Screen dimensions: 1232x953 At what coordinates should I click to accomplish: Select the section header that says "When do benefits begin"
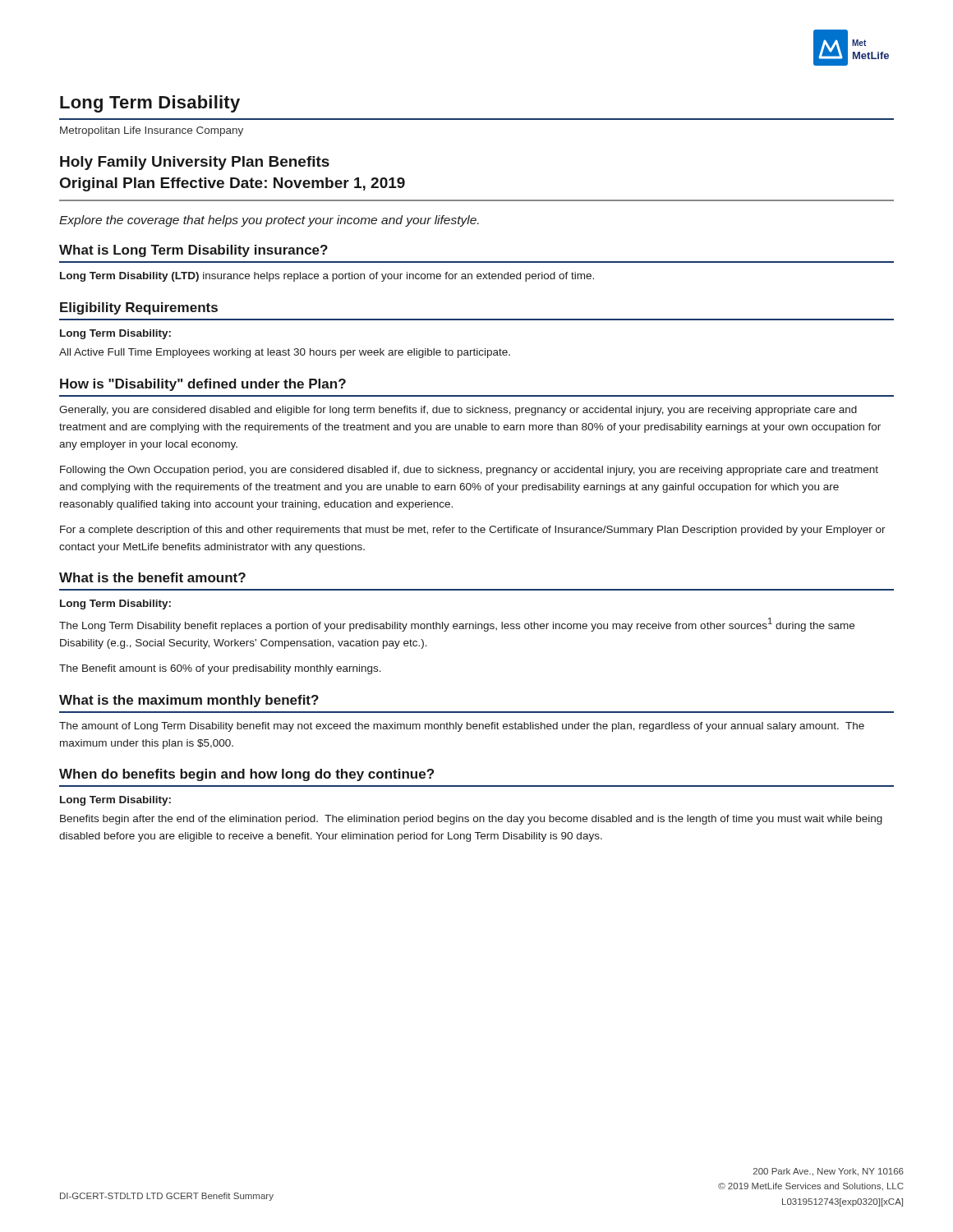click(x=247, y=774)
